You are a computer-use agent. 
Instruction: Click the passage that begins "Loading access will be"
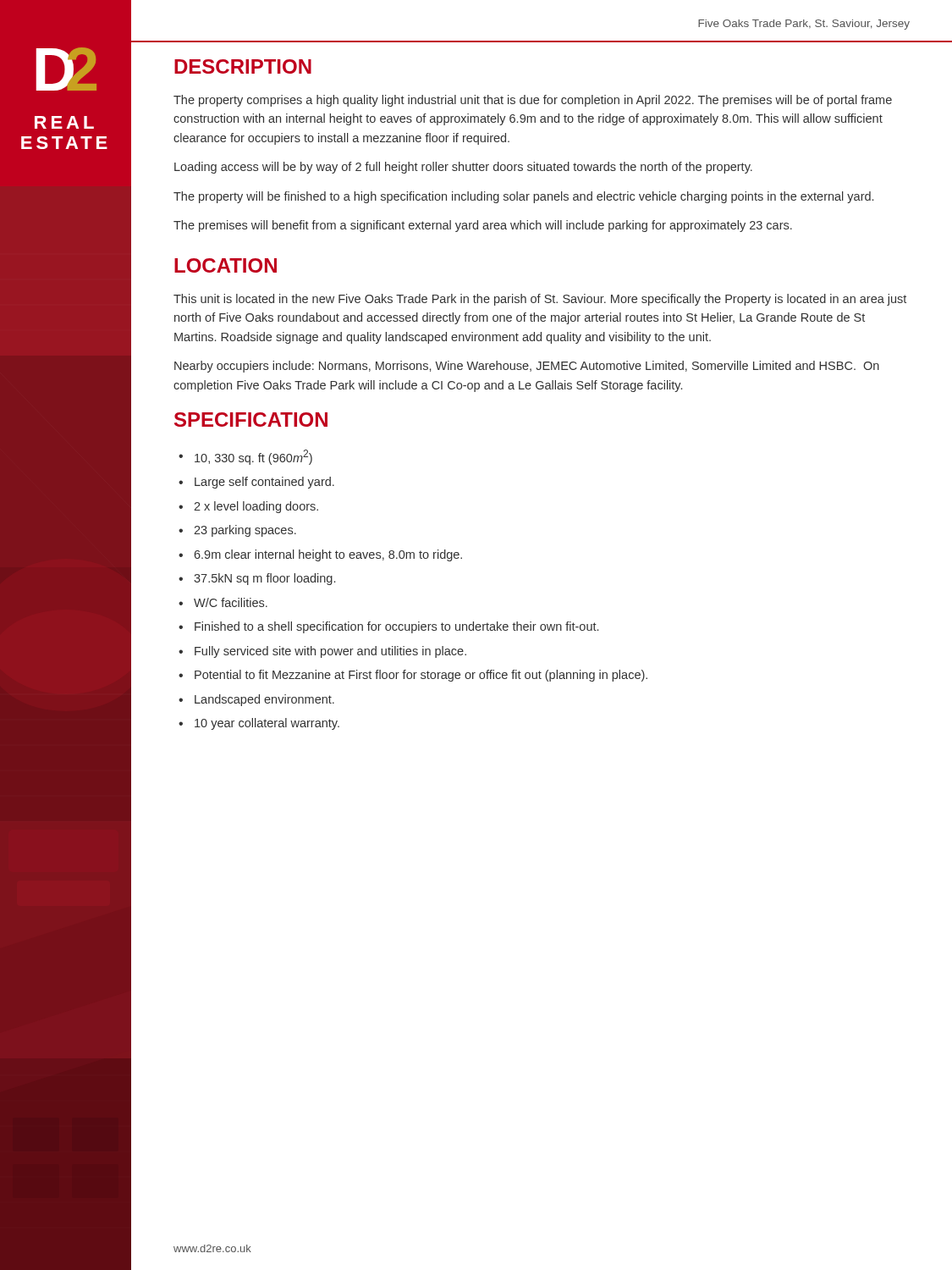click(463, 167)
